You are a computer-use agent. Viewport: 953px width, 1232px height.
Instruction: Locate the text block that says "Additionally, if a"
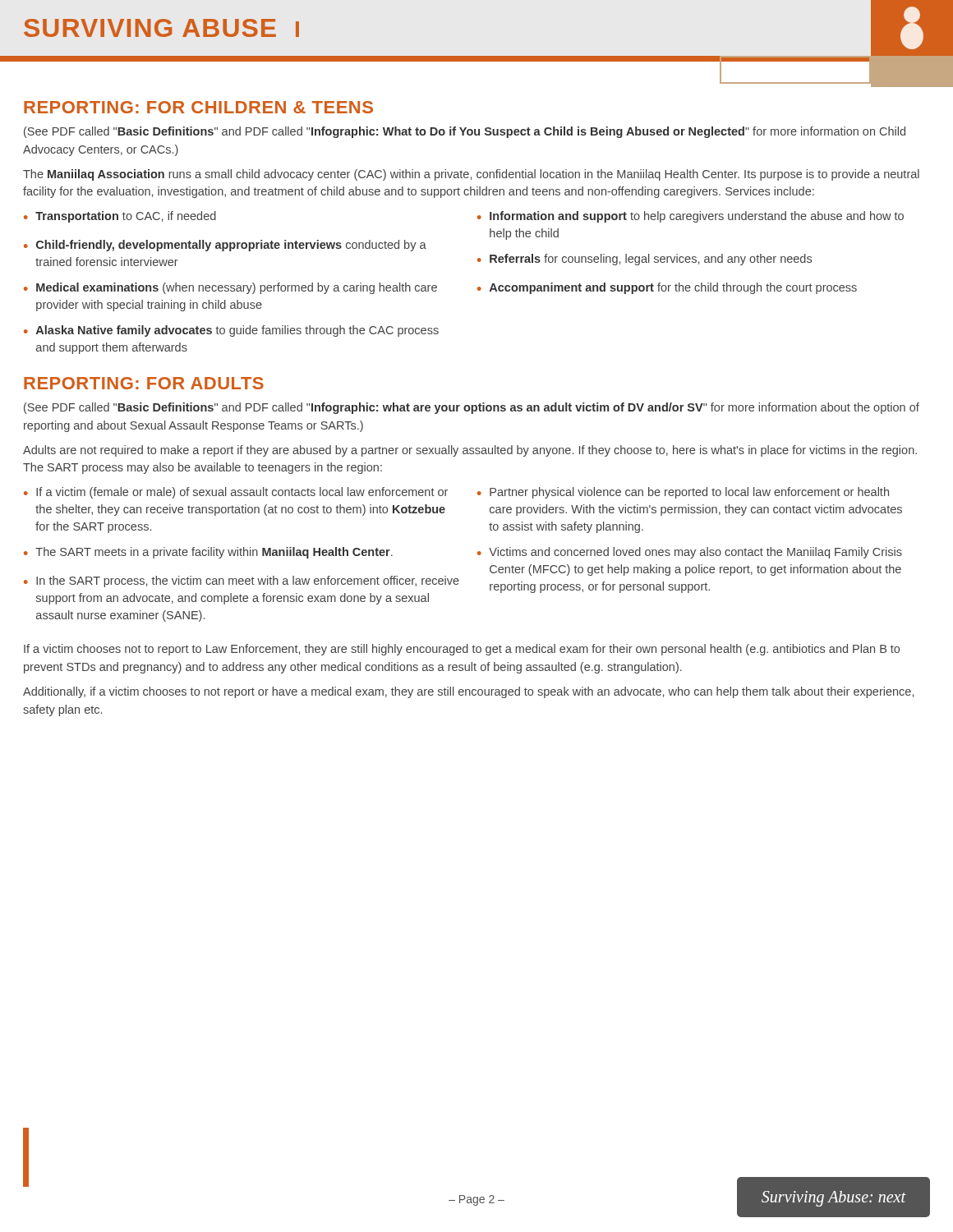tap(469, 700)
